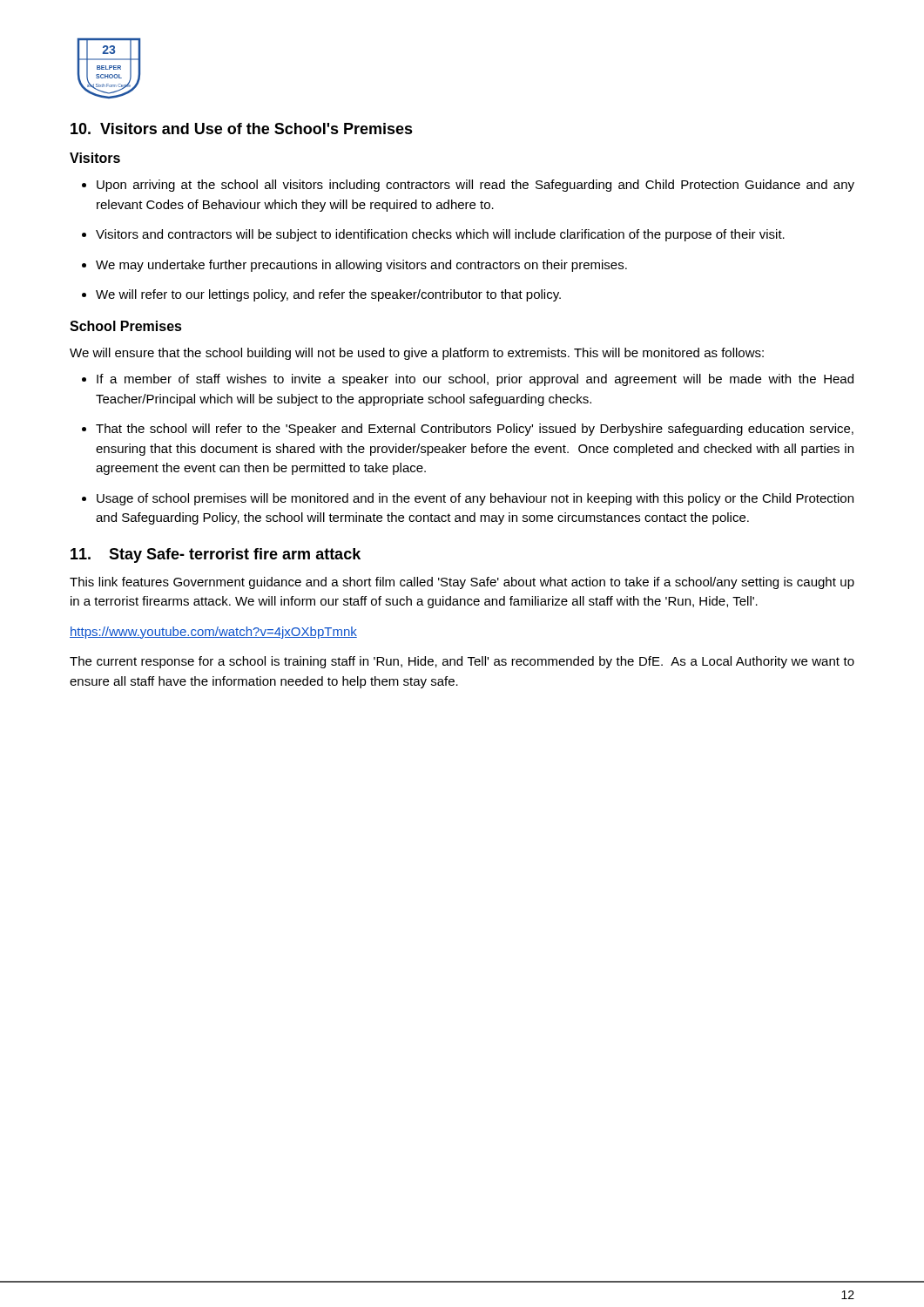Screen dimensions: 1307x924
Task: Point to the block starting "We may undertake further precautions in"
Action: tap(462, 265)
